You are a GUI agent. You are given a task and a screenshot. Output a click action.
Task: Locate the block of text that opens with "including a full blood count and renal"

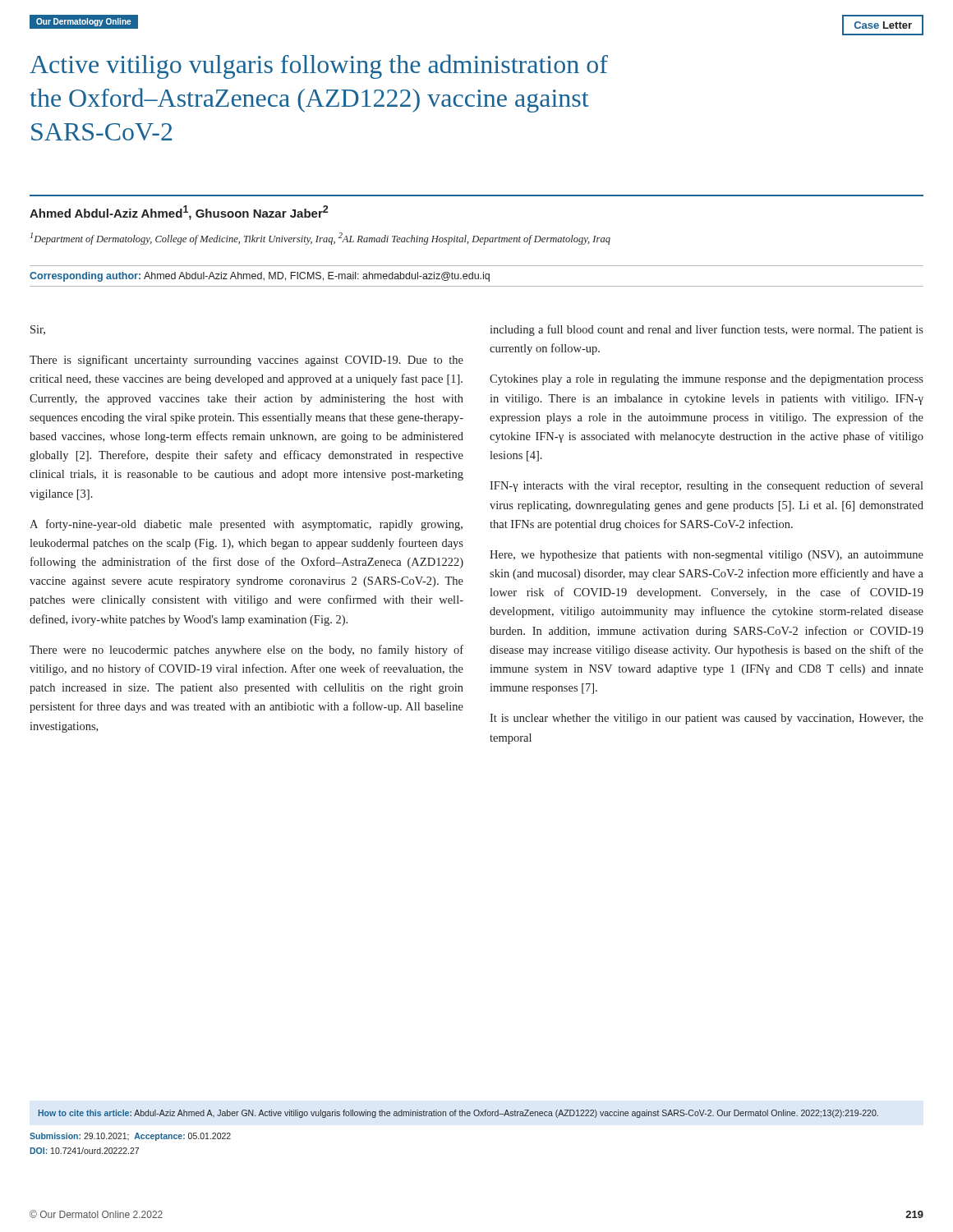[x=707, y=339]
